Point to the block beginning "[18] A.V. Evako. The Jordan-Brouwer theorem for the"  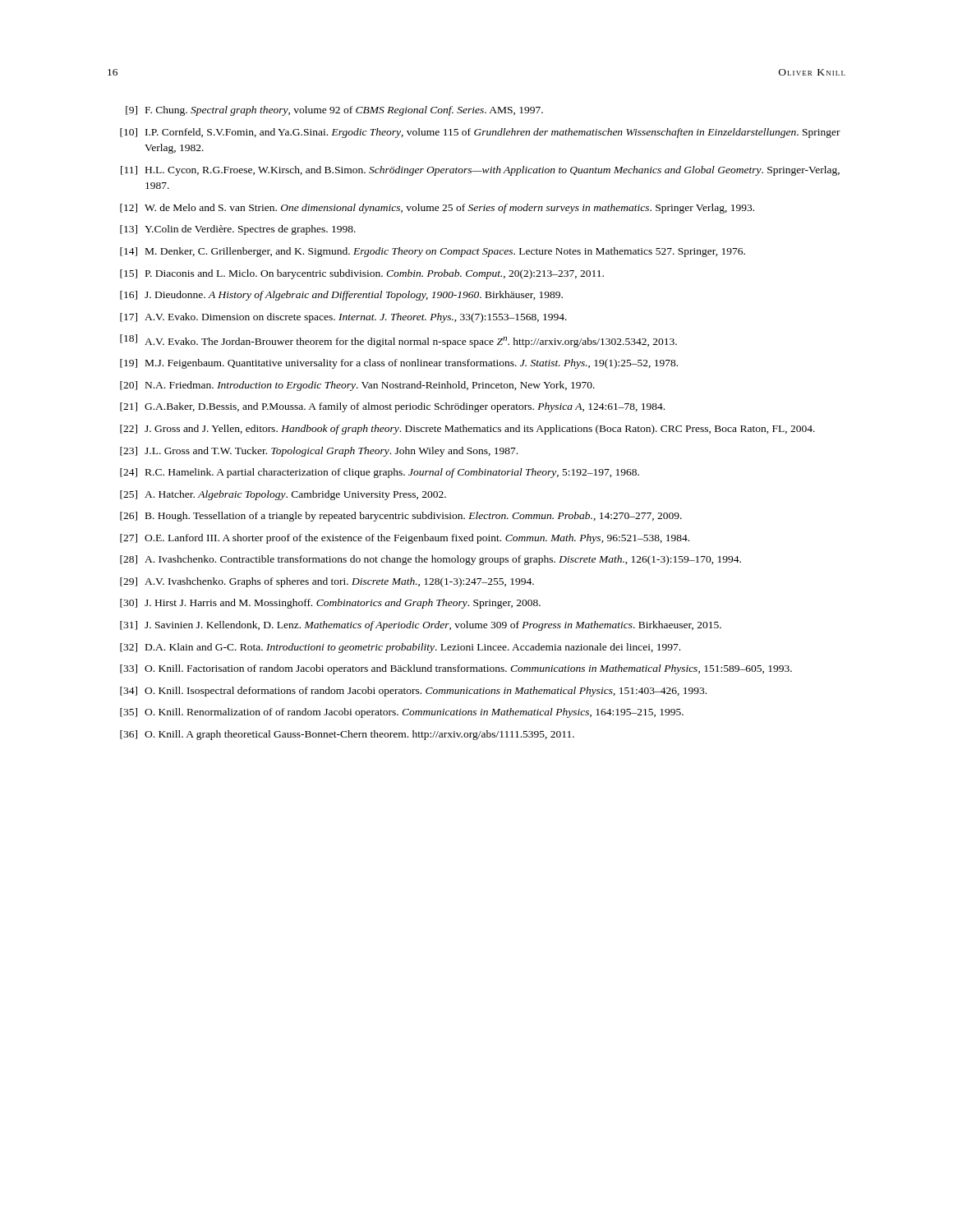(476, 340)
